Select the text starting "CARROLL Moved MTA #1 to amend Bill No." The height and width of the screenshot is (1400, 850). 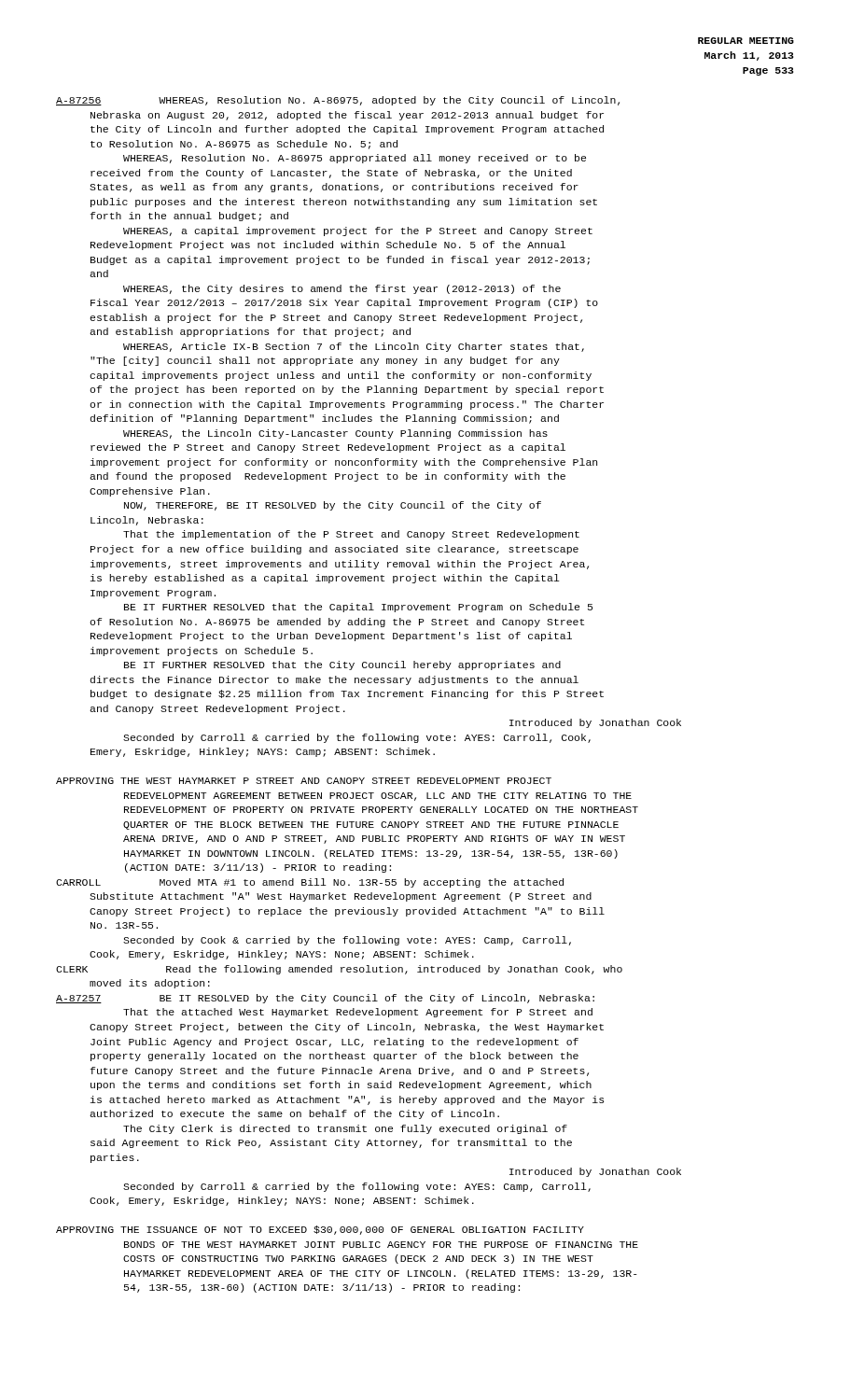(x=425, y=919)
